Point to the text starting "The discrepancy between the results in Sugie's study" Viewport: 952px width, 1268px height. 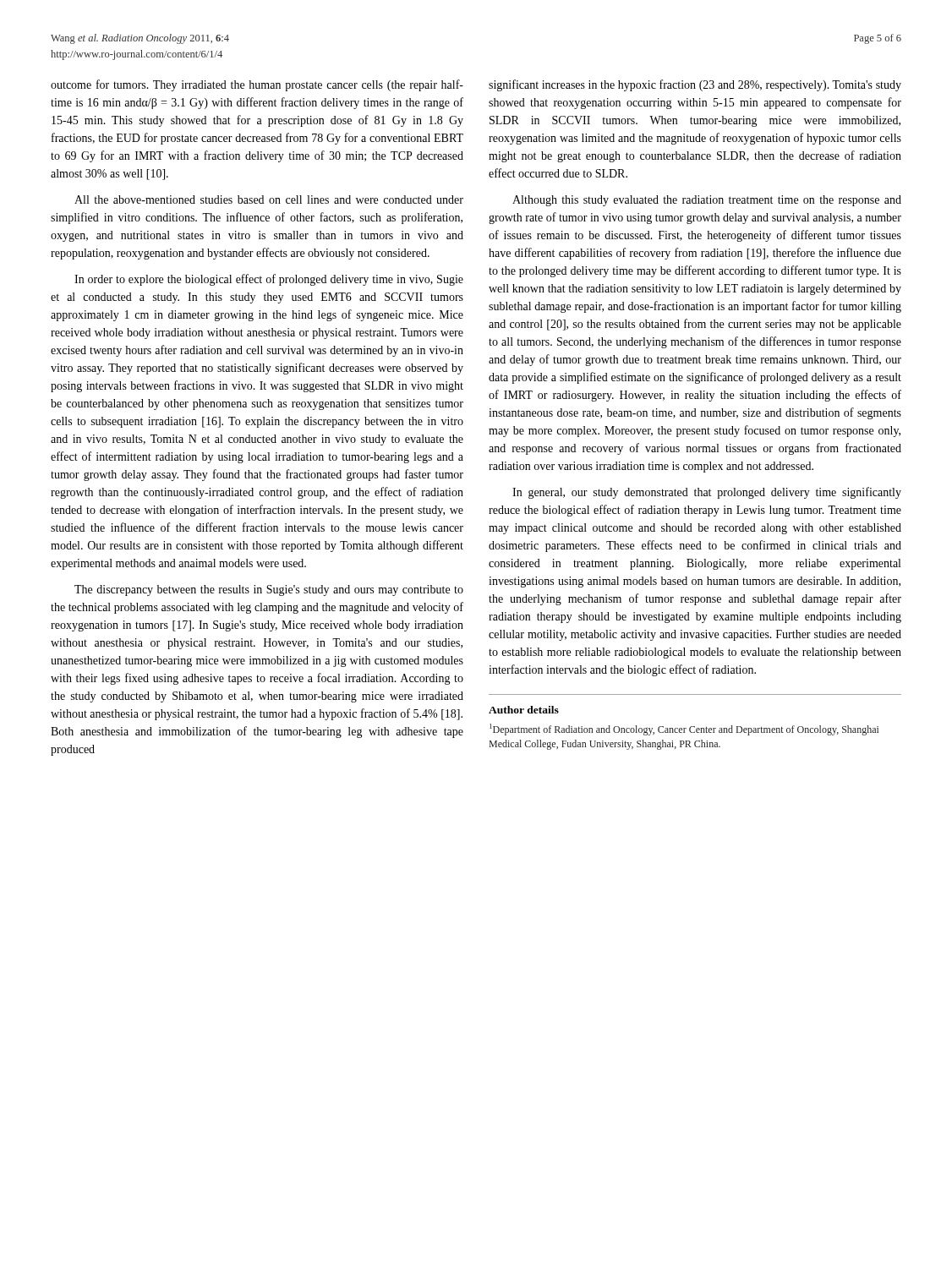click(257, 670)
